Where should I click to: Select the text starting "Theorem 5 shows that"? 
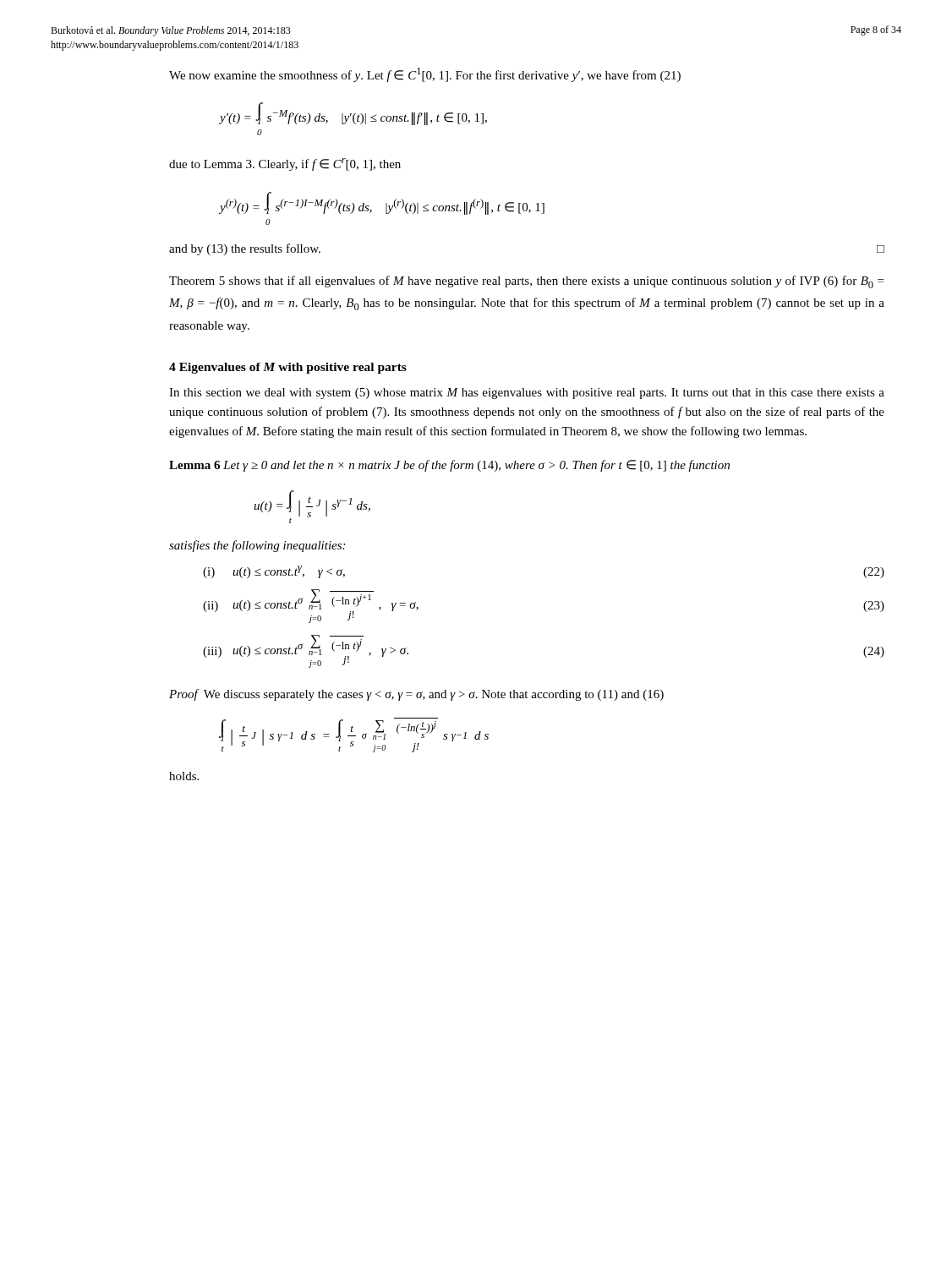(527, 303)
